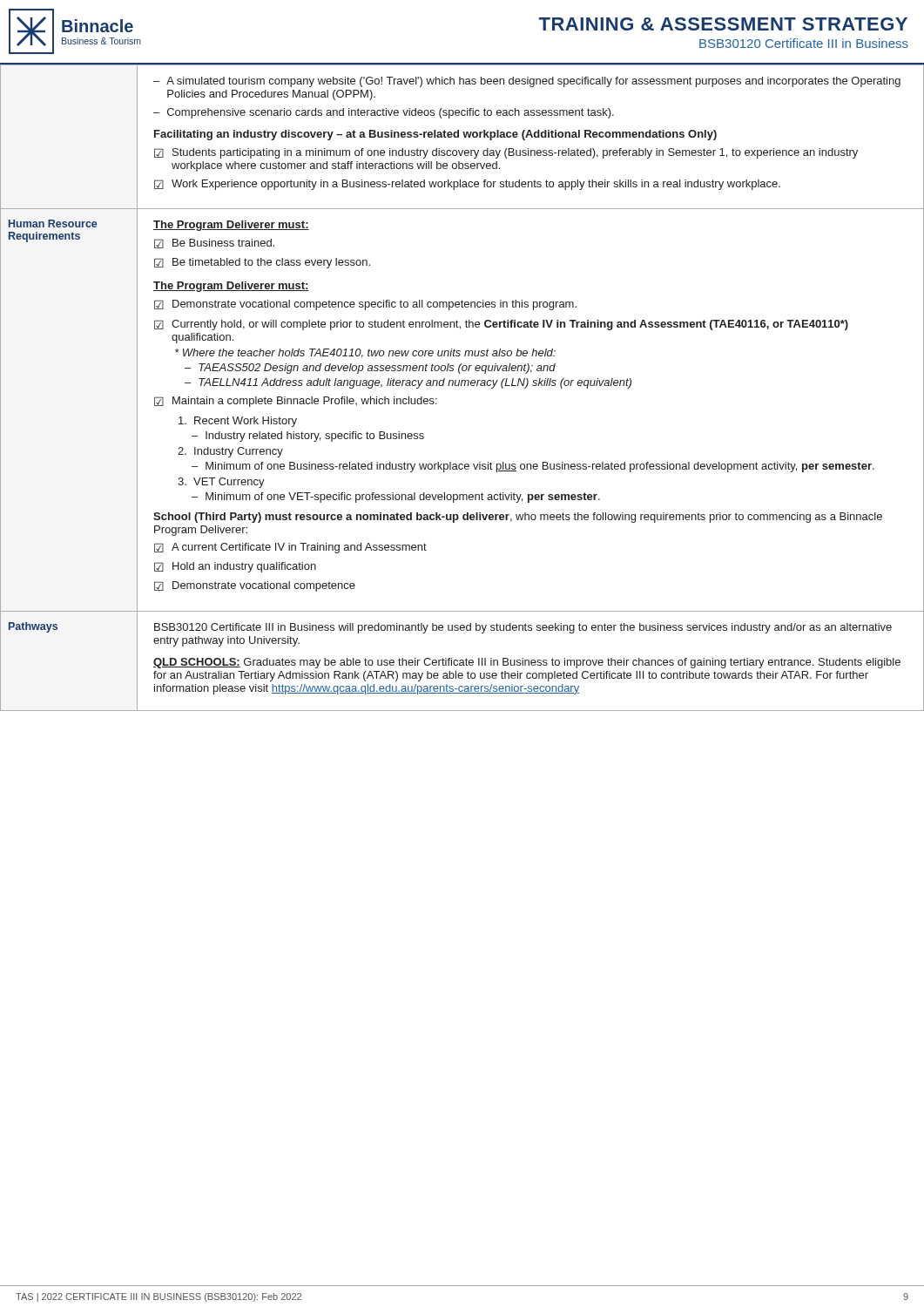Find the text block with the text "Facilitating an industry discovery"
This screenshot has height=1307, width=924.
(x=435, y=134)
